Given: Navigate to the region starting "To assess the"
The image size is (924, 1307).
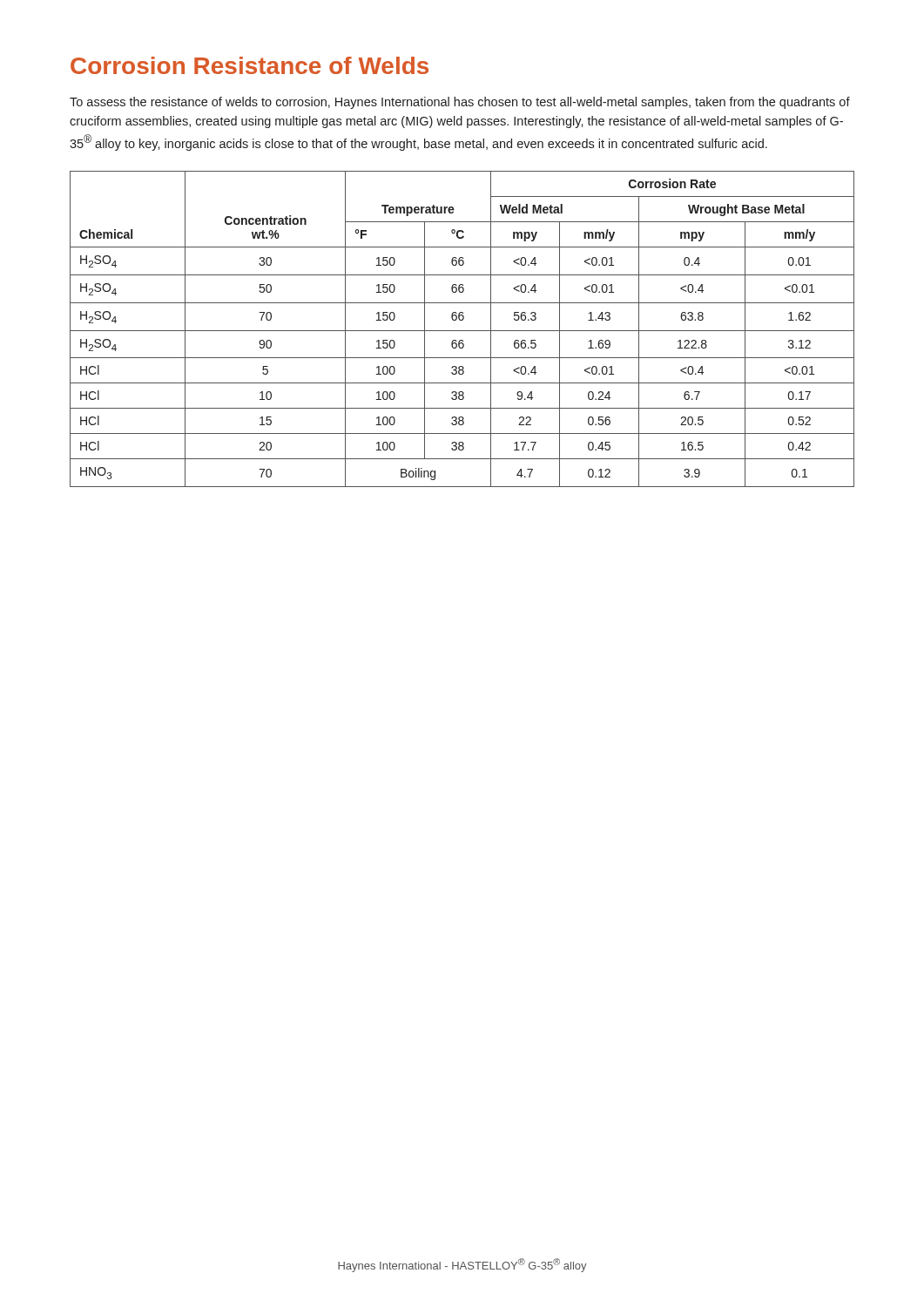Looking at the screenshot, I should 460,123.
